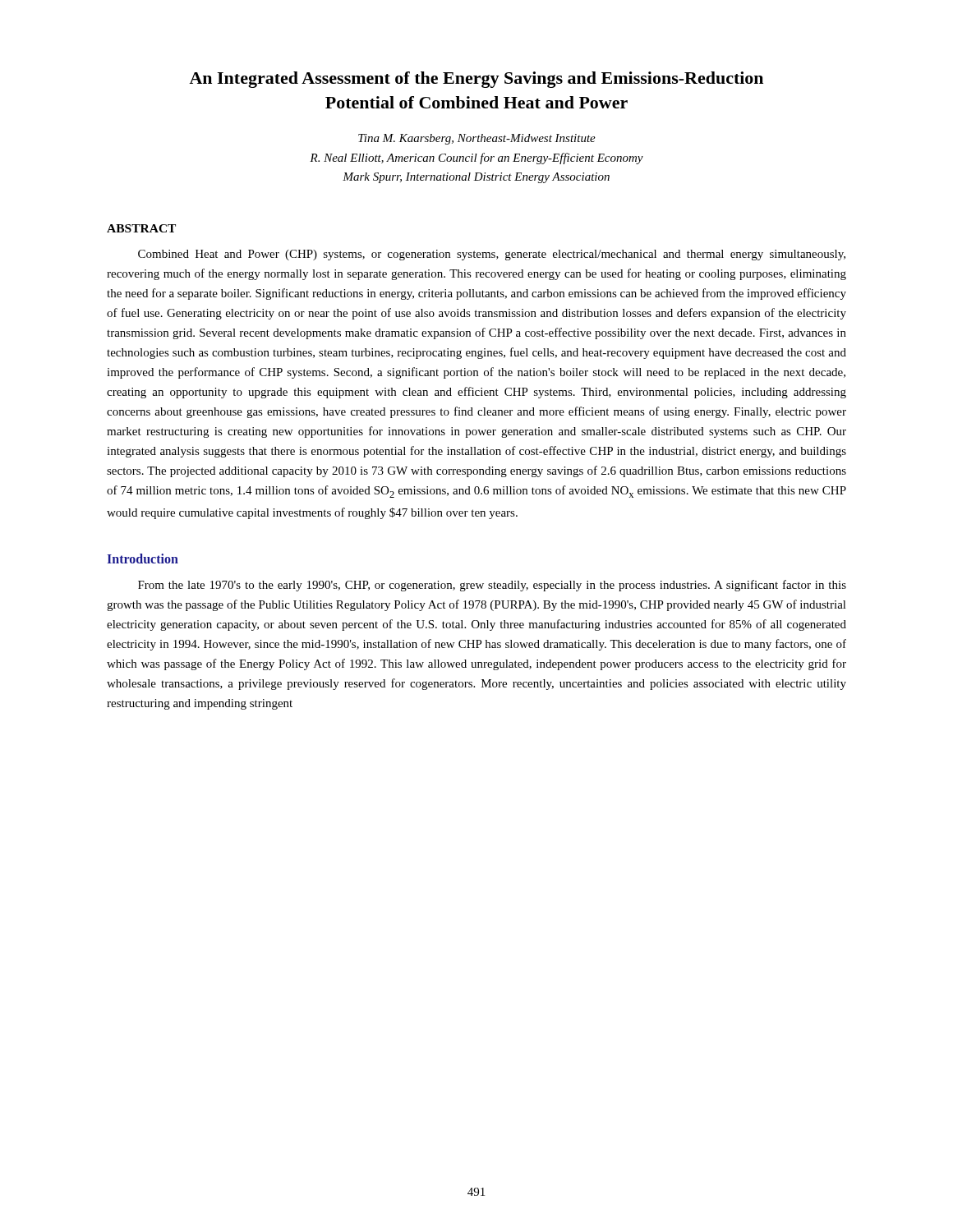The height and width of the screenshot is (1232, 953).
Task: Click on the block starting "An Integrated Assessment of the Energy"
Action: point(476,90)
